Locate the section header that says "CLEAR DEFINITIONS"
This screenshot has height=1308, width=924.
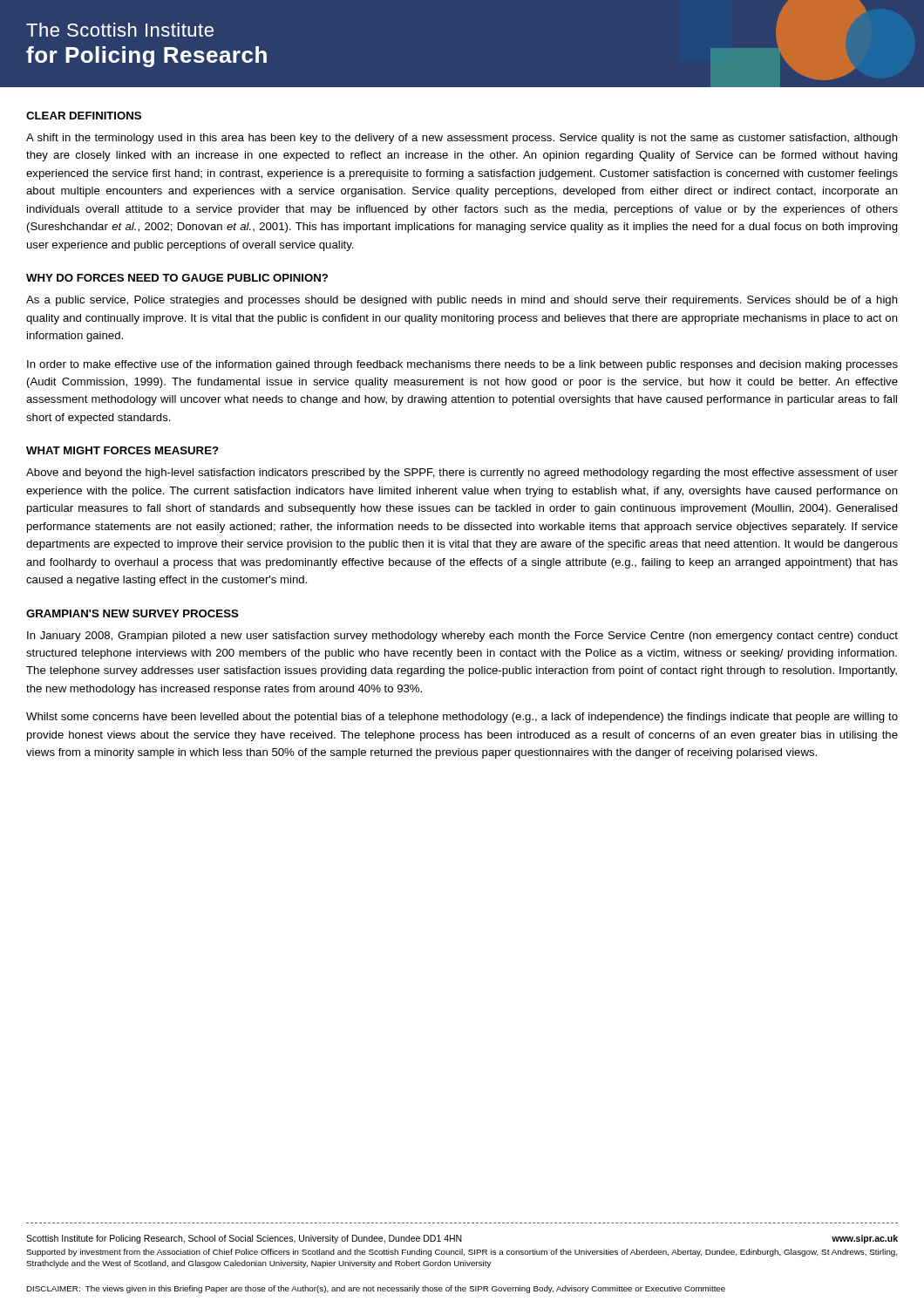coord(84,115)
